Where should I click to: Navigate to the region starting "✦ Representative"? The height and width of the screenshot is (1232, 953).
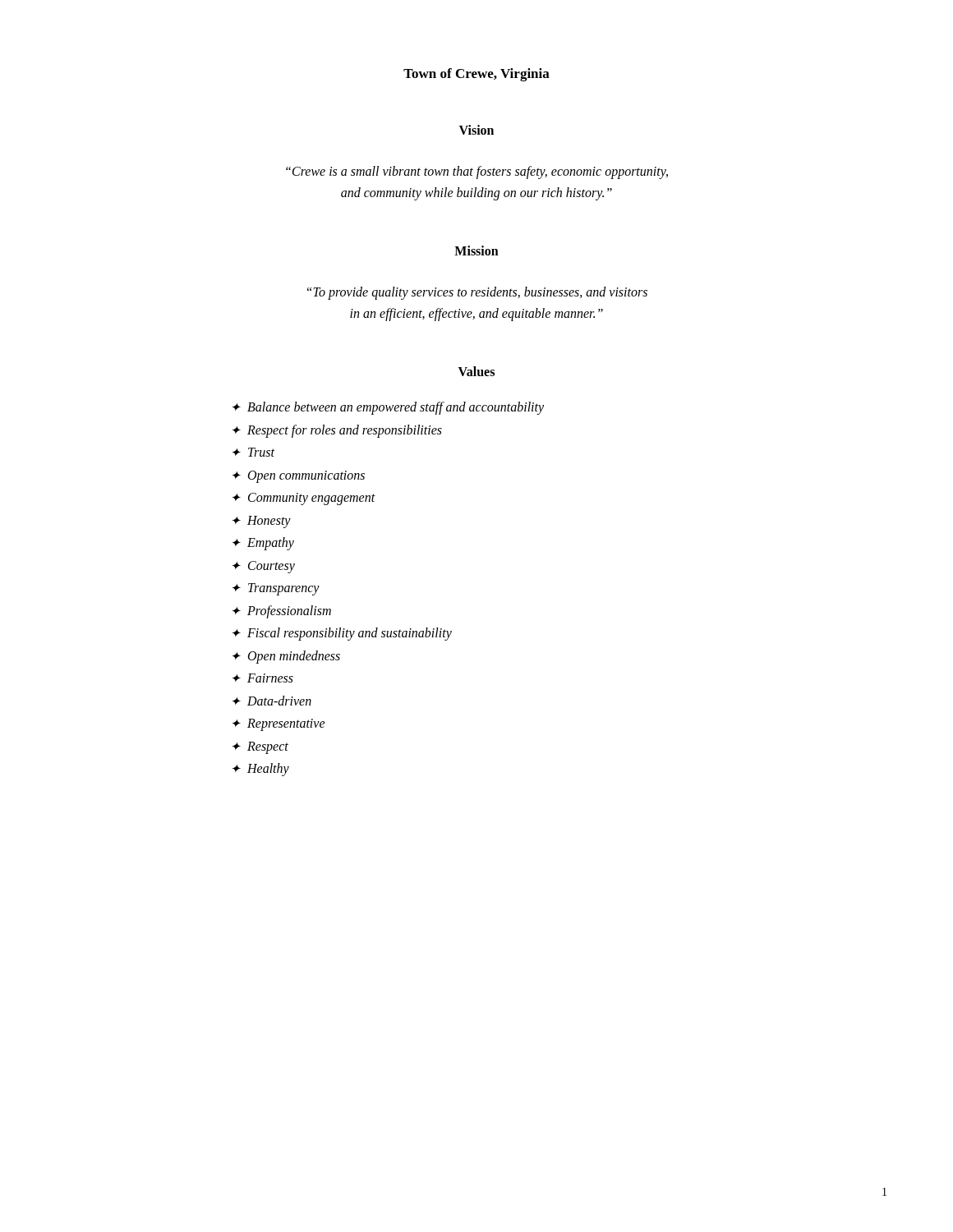pyautogui.click(x=277, y=724)
